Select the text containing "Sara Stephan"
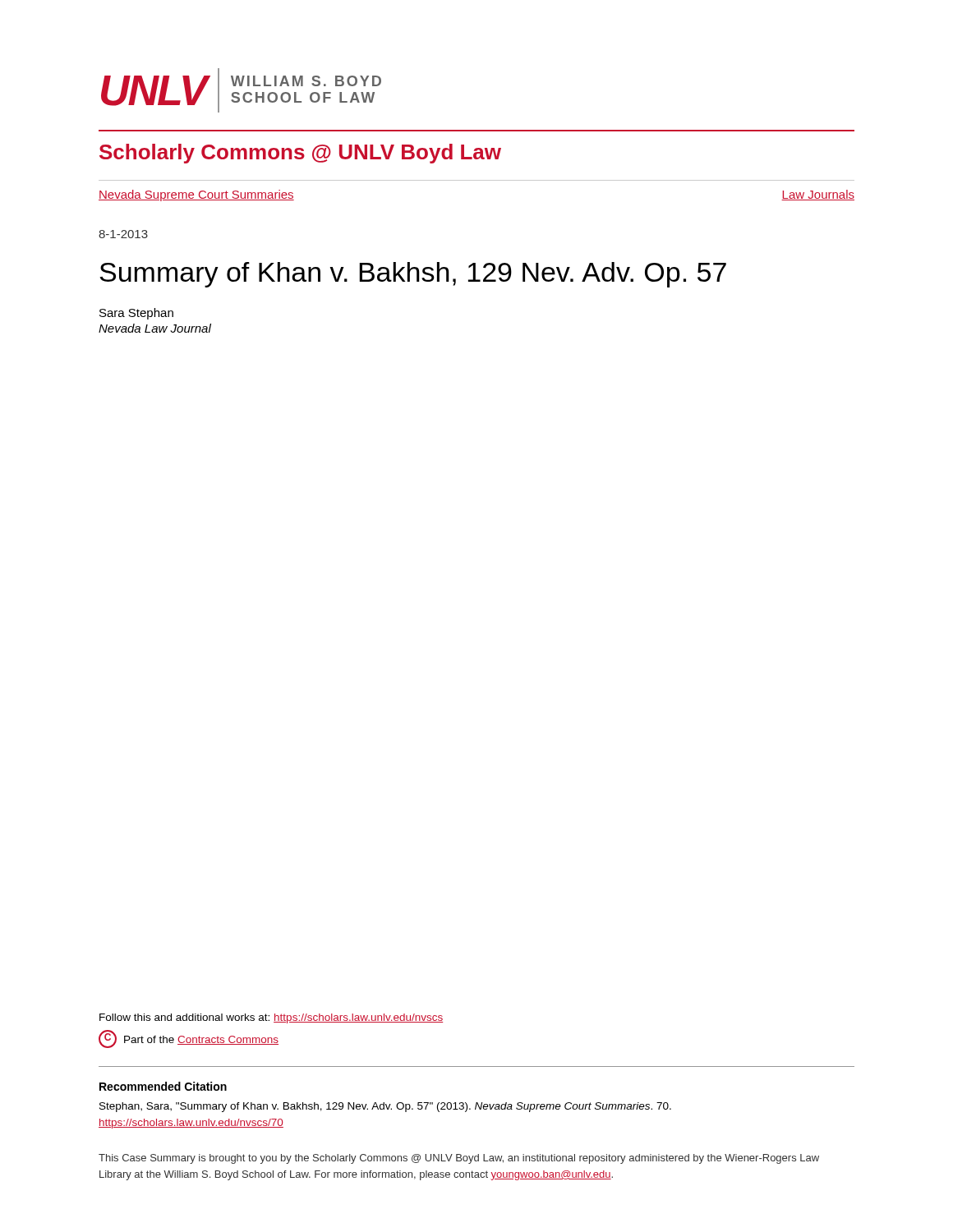The height and width of the screenshot is (1232, 953). pyautogui.click(x=136, y=312)
